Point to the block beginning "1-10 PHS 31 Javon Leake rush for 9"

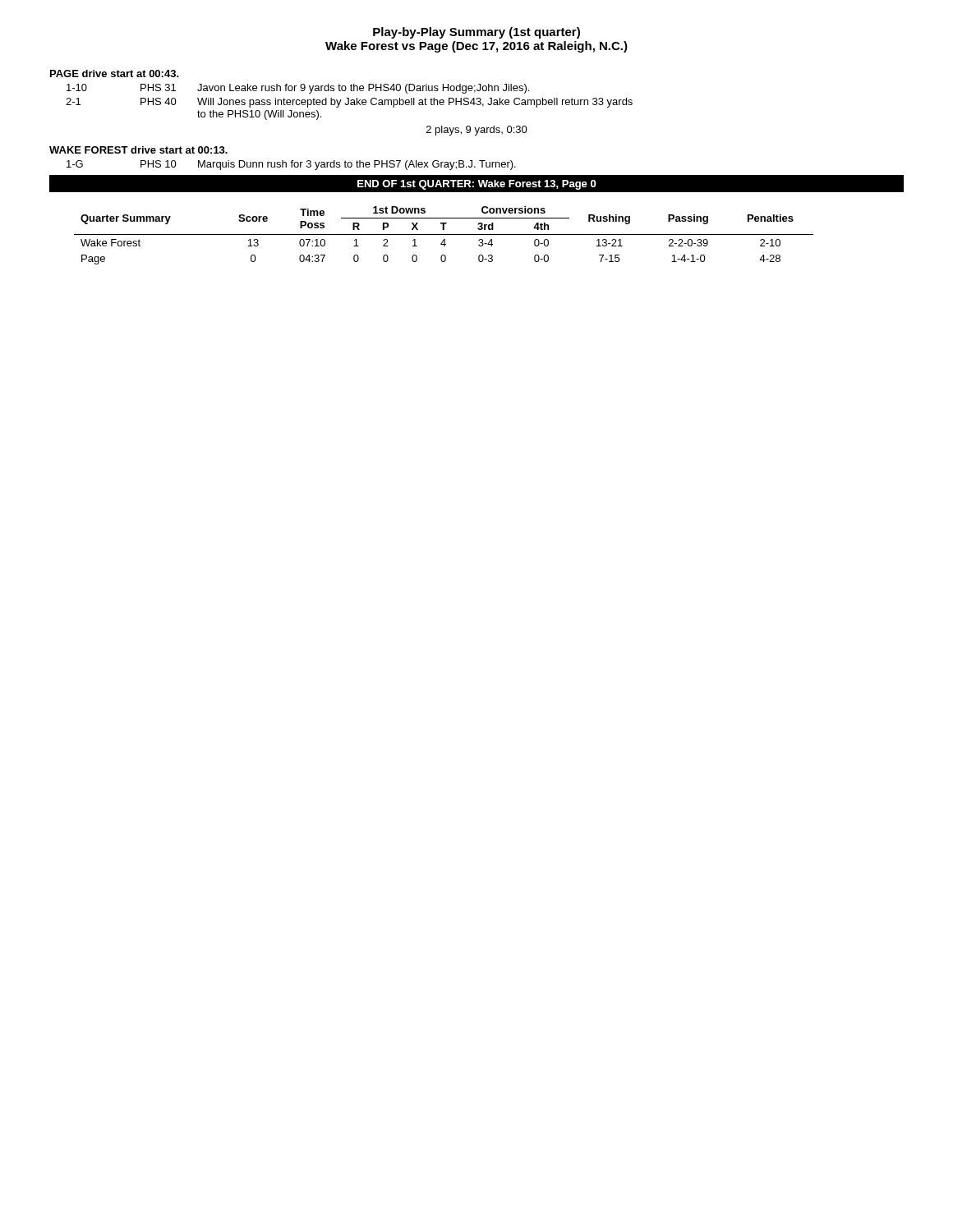point(476,87)
